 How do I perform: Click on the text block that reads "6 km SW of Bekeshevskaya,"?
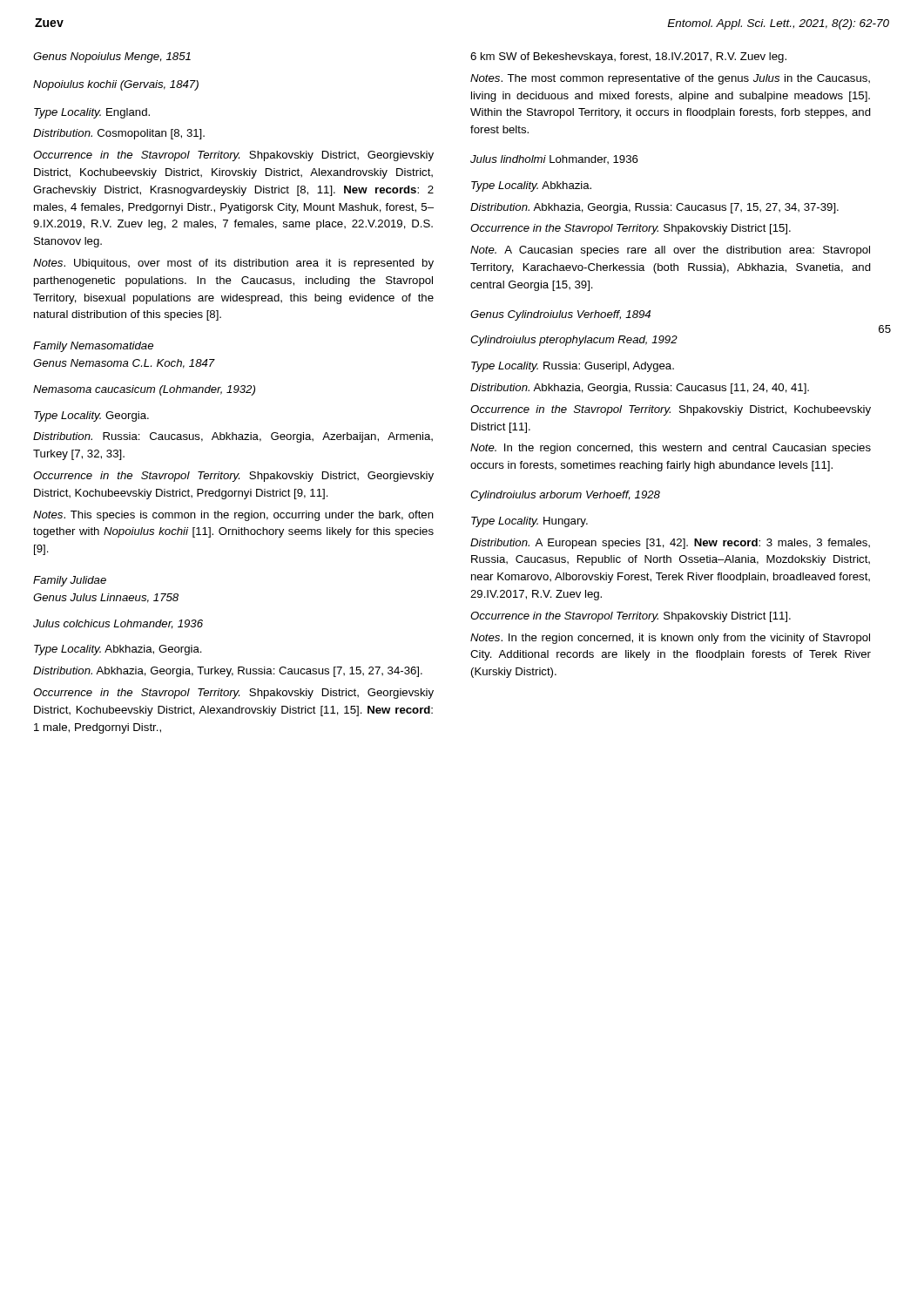[671, 93]
